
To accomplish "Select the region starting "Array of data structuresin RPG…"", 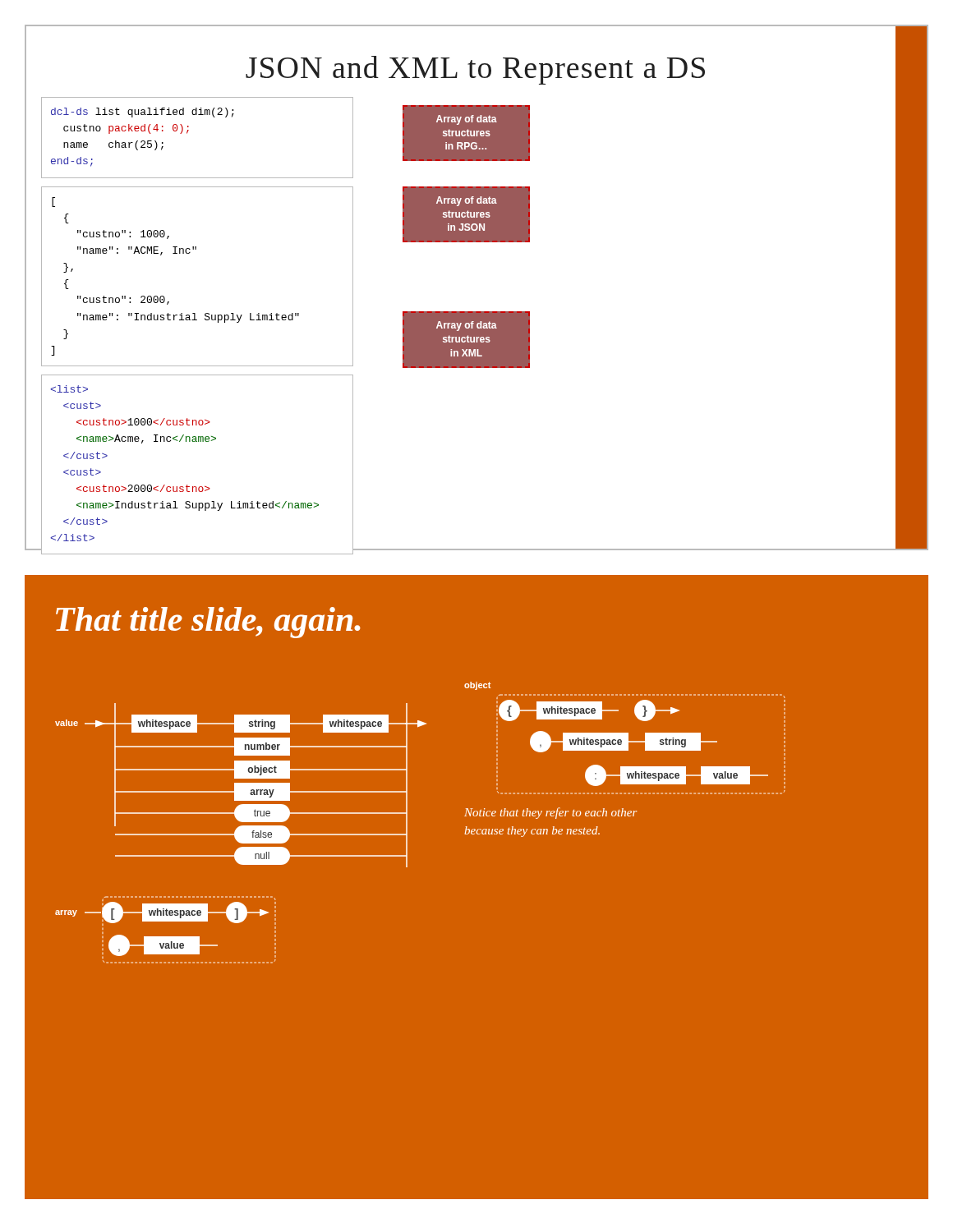I will 466,133.
